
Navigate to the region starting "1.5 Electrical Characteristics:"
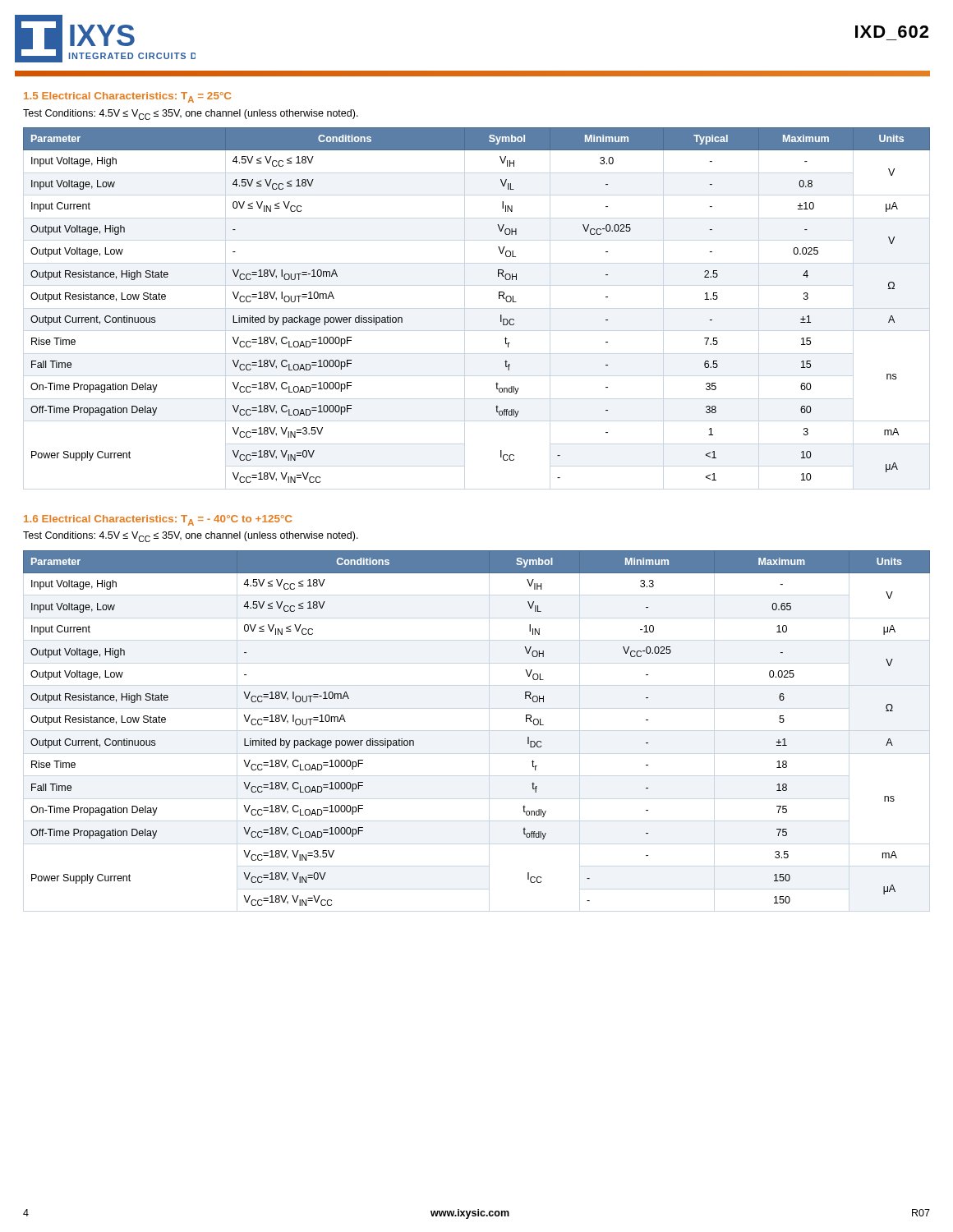[127, 97]
